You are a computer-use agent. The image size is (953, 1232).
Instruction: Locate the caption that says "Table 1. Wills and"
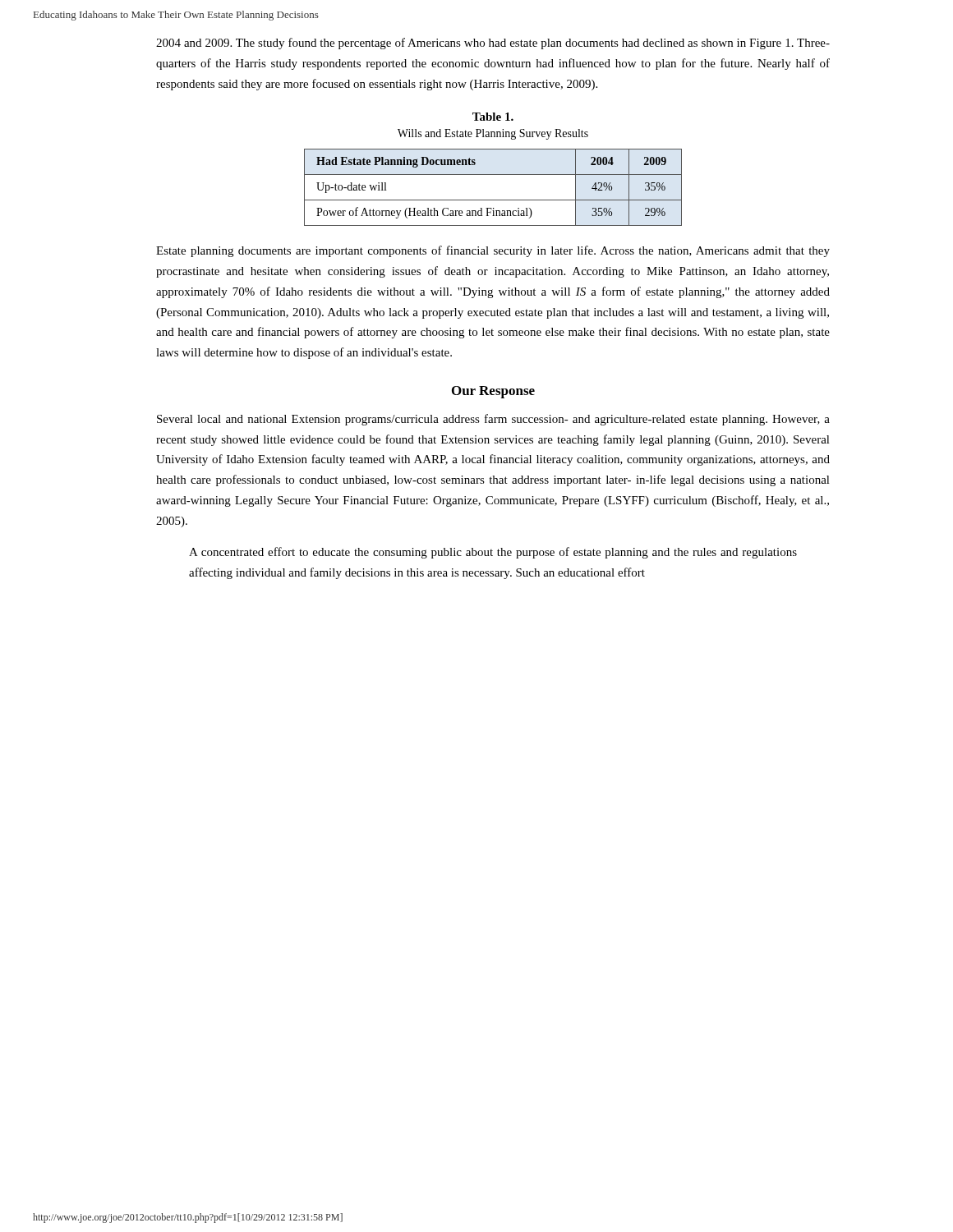tap(493, 125)
